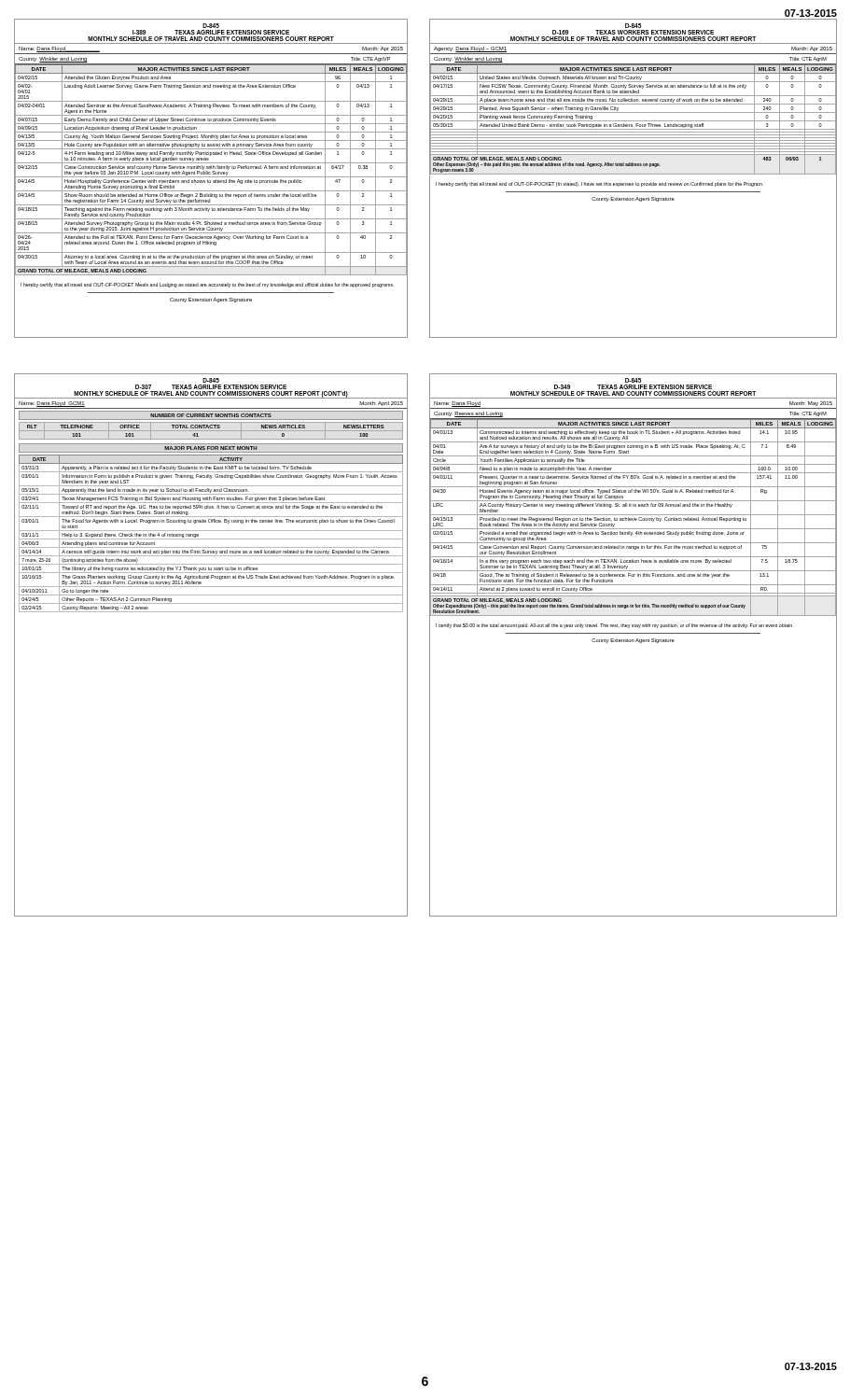This screenshot has width=850, height=1400.
Task: Select the table that reads "A place team home"
Action: pyautogui.click(x=633, y=119)
